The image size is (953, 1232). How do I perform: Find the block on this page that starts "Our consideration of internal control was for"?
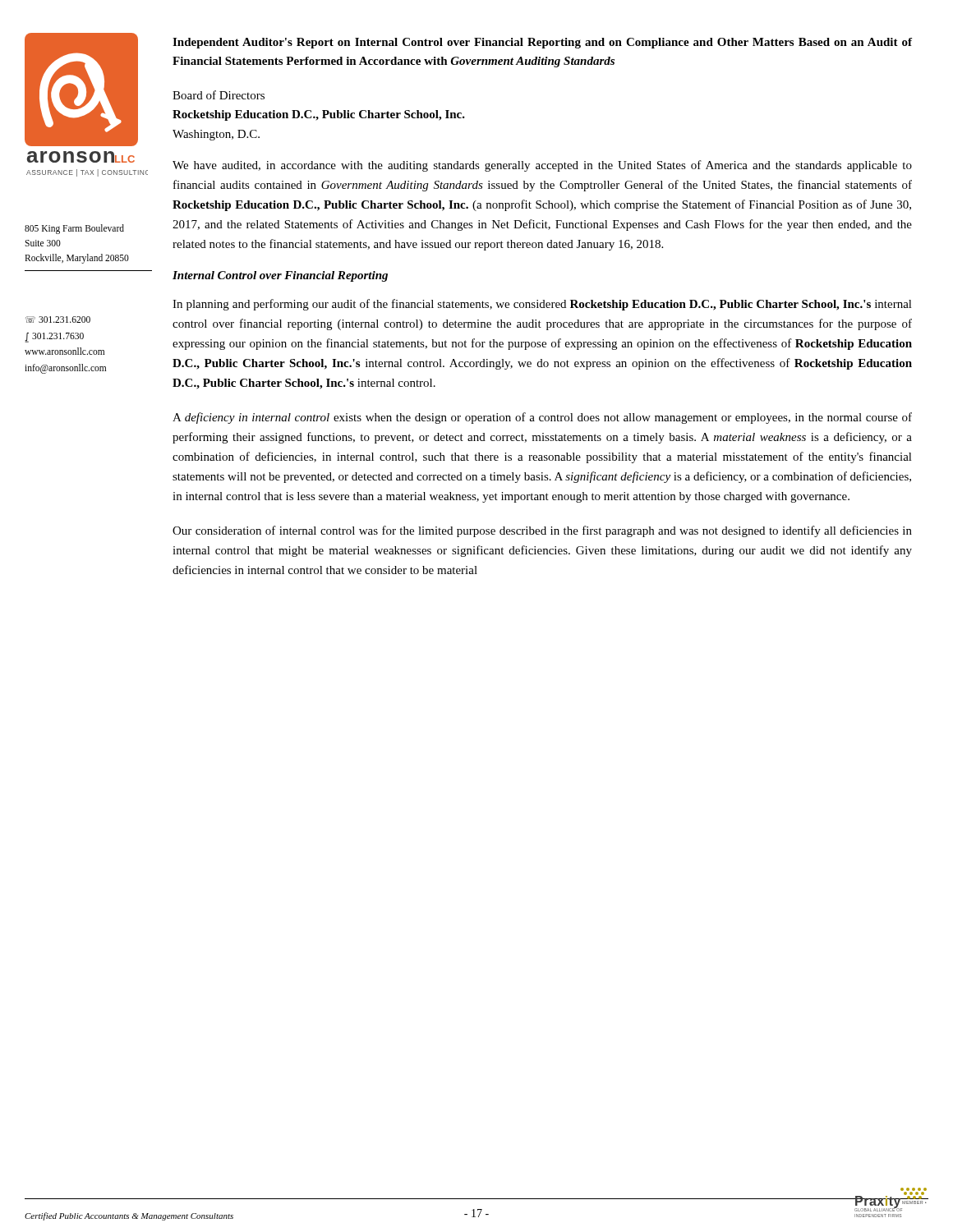click(x=542, y=550)
